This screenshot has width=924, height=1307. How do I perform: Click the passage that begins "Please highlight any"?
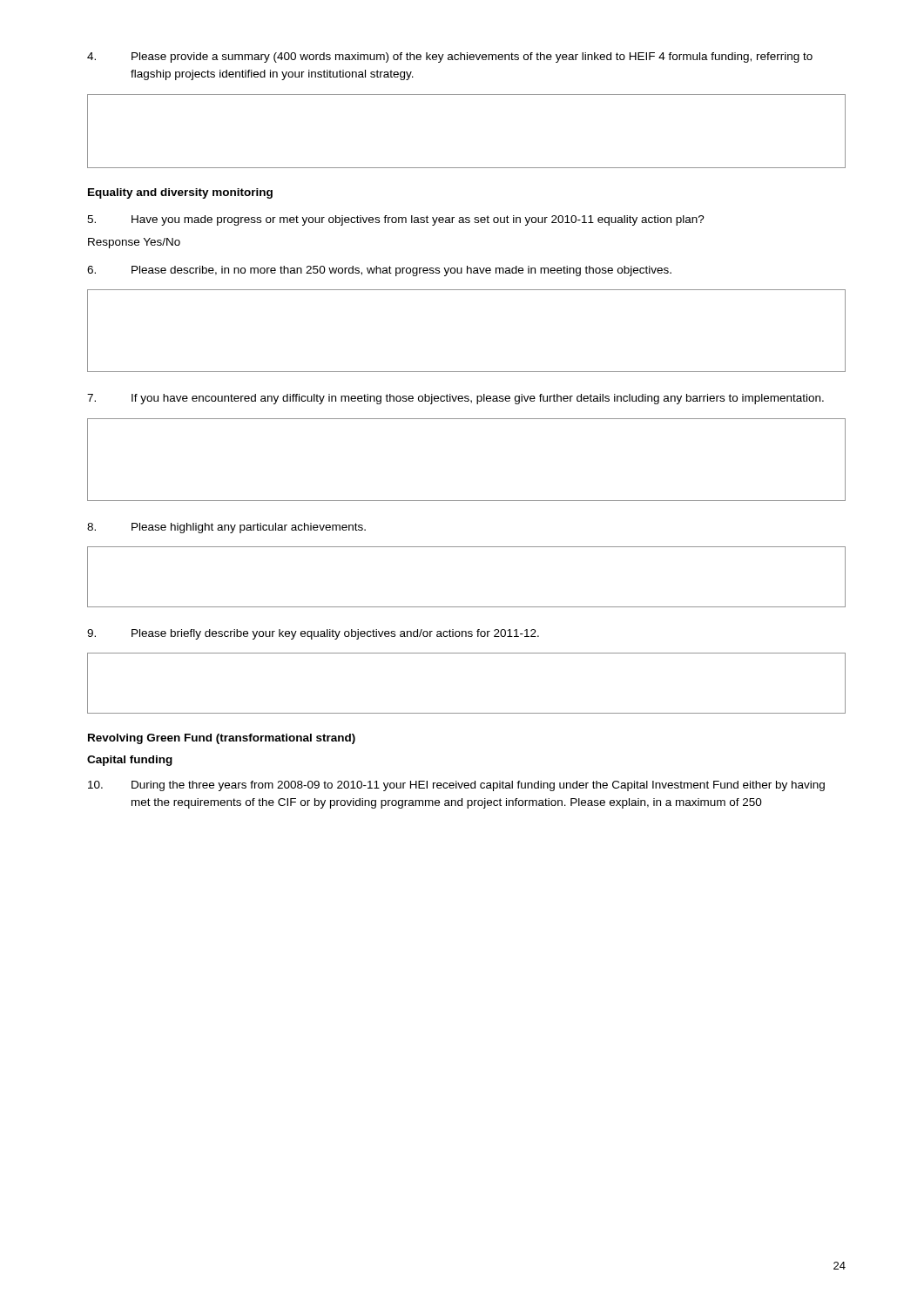(x=226, y=528)
